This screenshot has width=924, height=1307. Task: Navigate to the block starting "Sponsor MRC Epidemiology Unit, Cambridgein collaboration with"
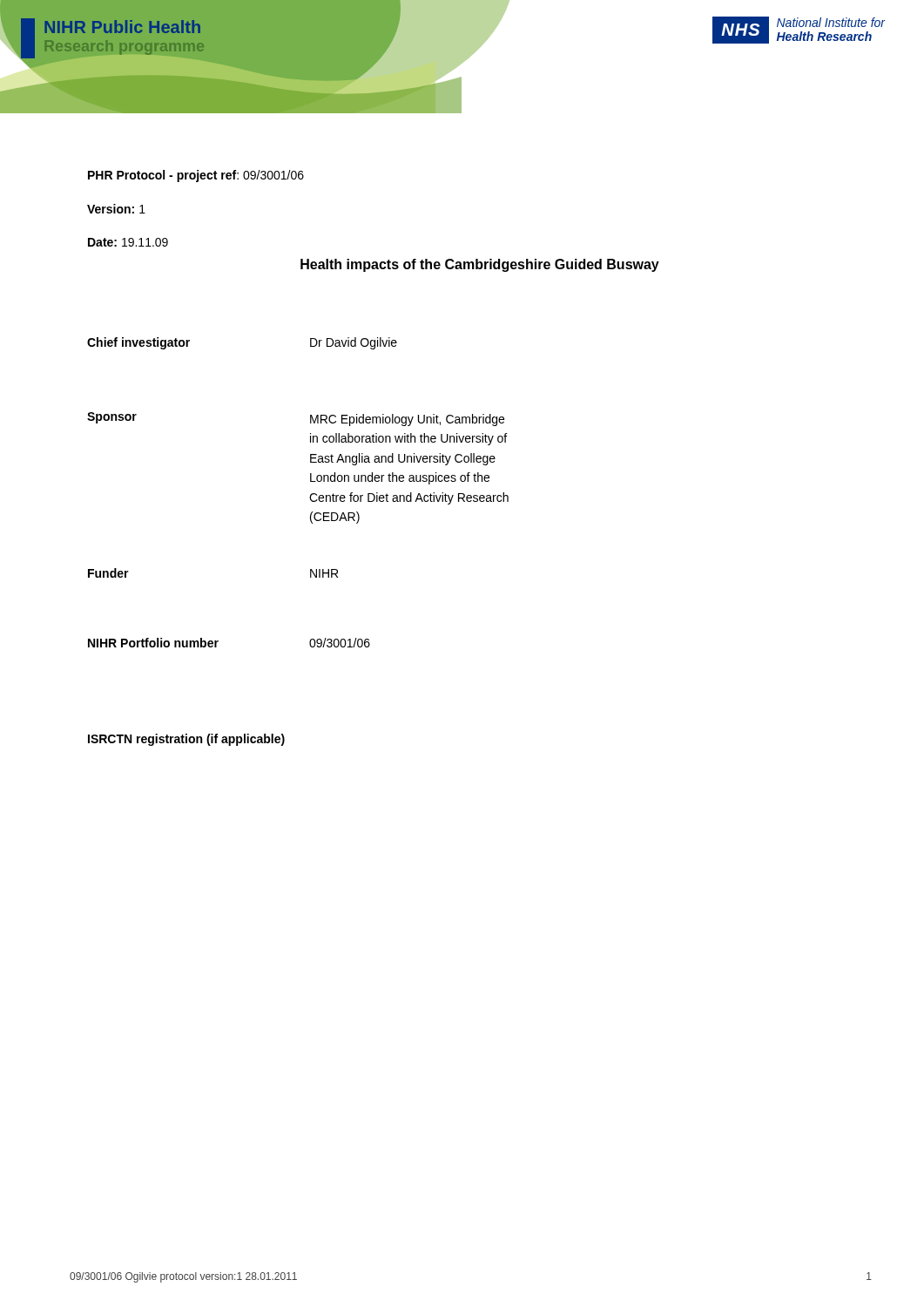click(113, 419)
